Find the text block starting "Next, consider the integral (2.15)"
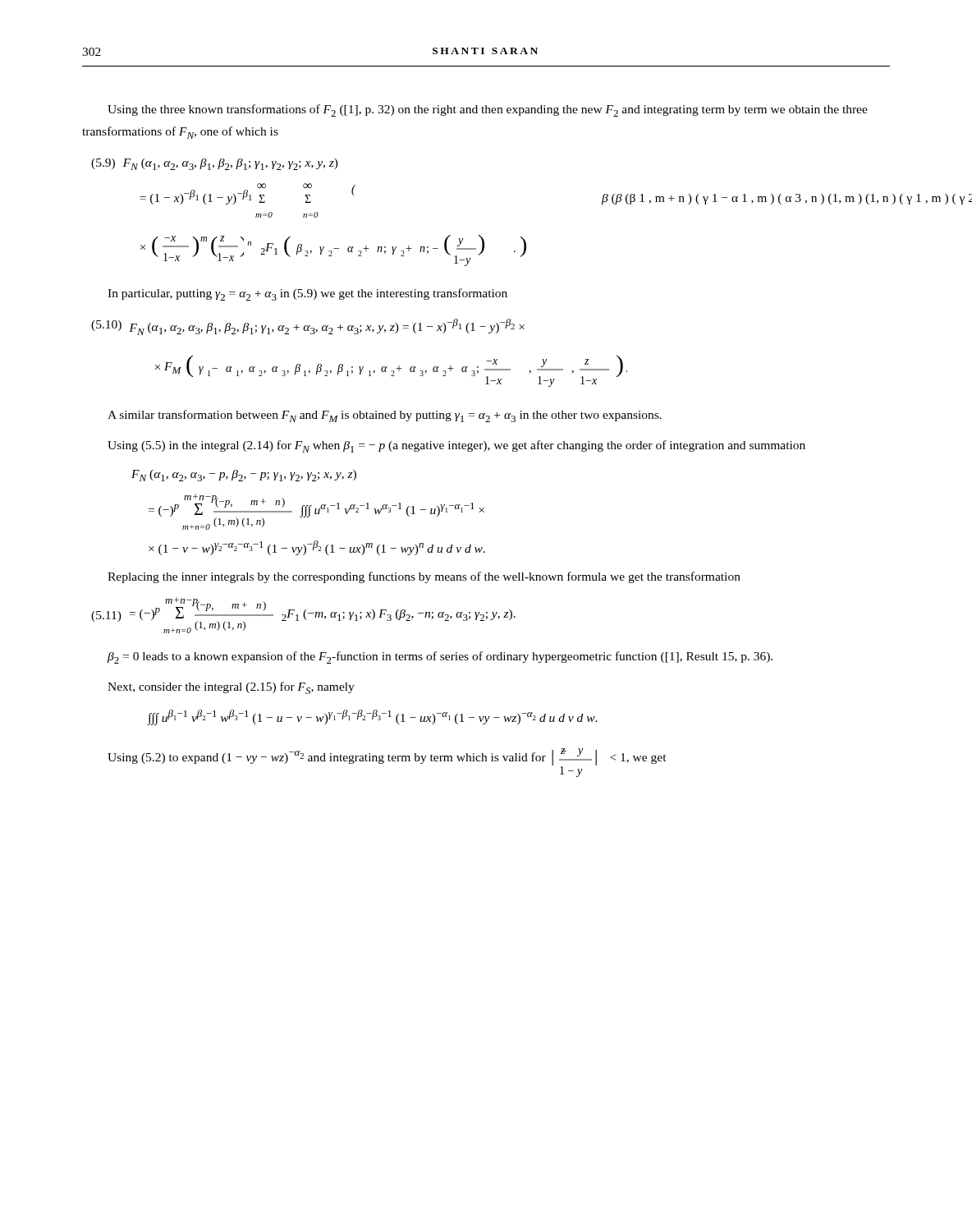Screen dimensions: 1232x972 click(231, 688)
